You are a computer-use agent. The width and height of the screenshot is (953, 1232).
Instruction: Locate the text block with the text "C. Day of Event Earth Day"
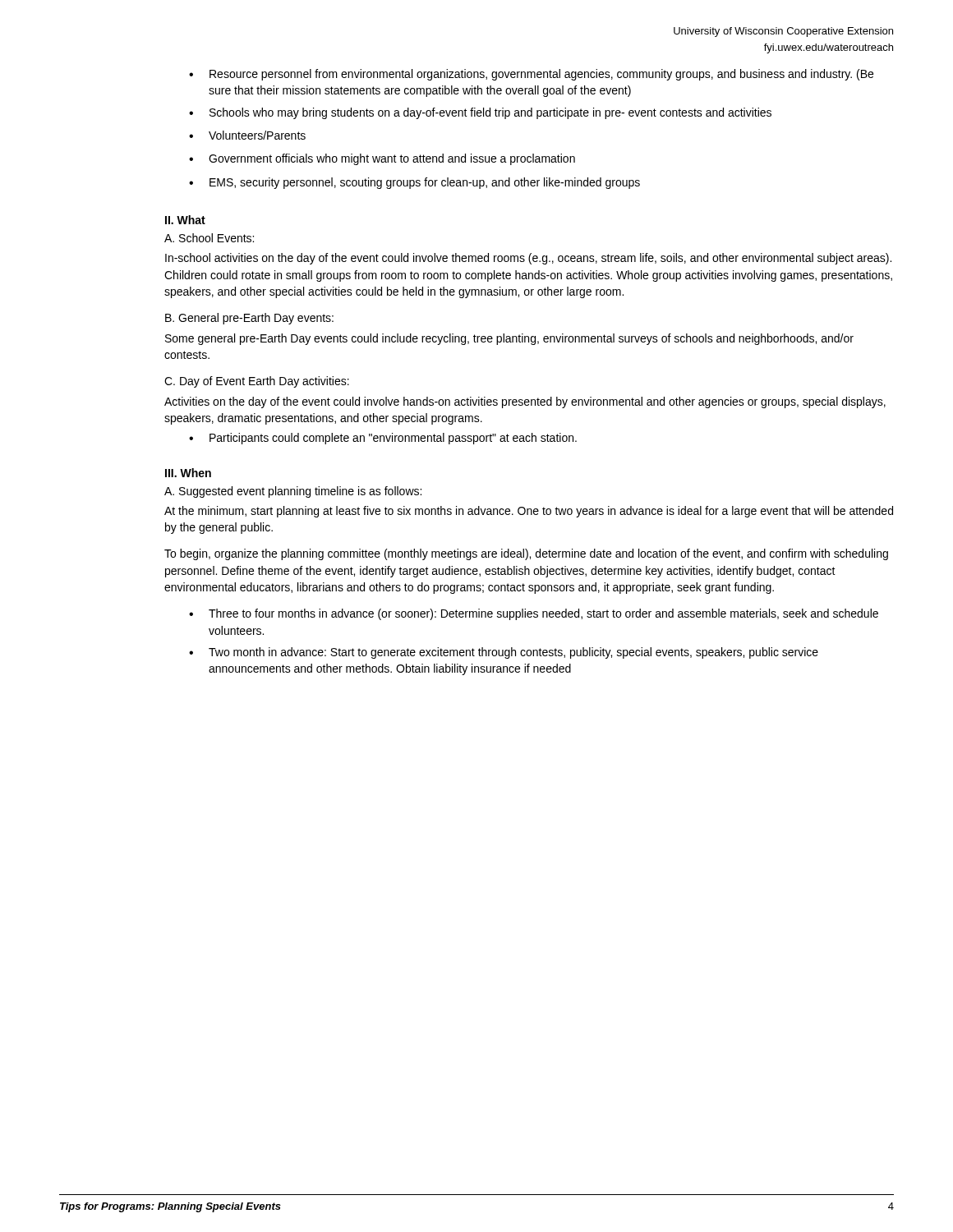tap(257, 381)
